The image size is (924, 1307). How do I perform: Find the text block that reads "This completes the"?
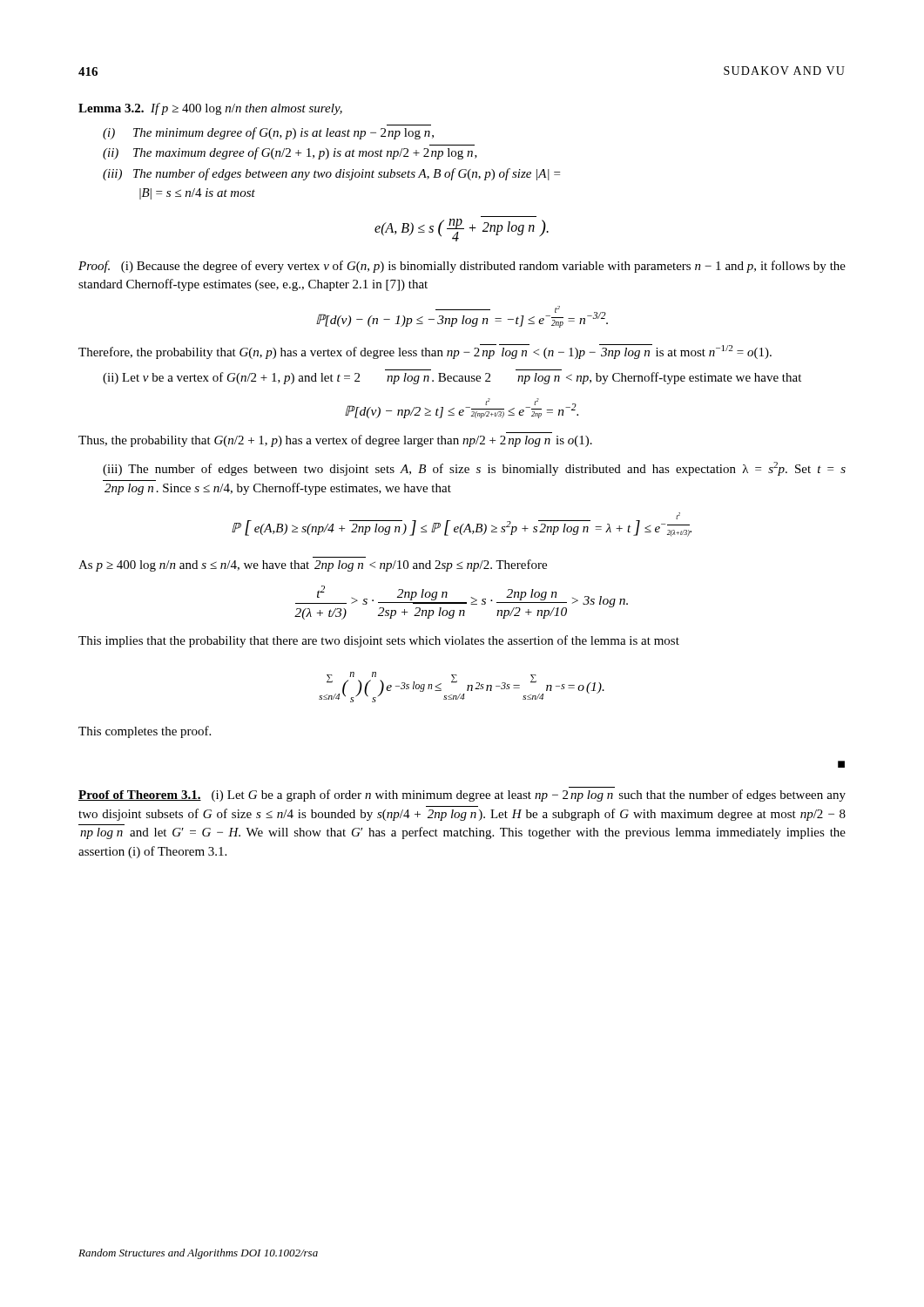point(145,731)
